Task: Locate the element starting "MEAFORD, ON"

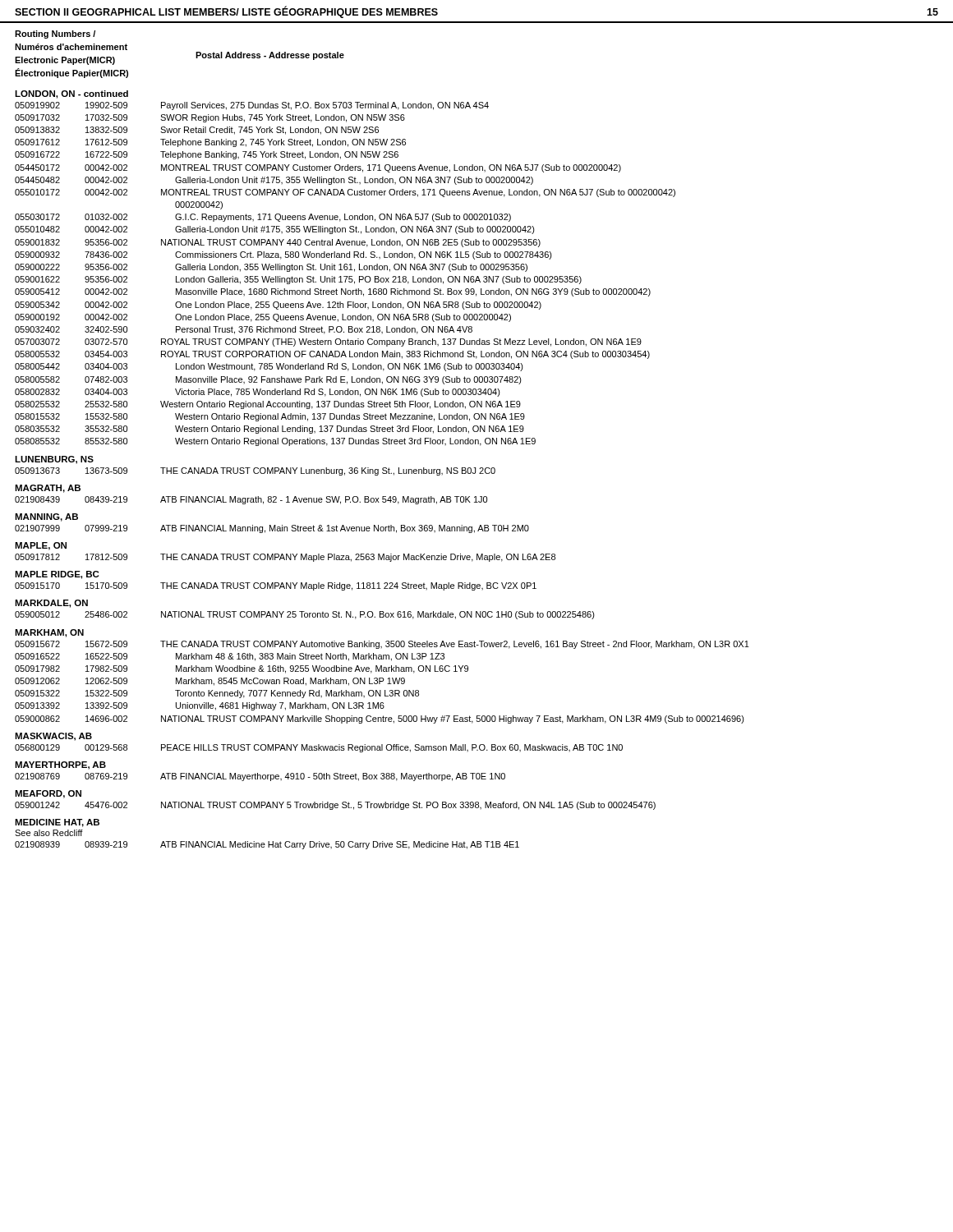Action: point(48,794)
